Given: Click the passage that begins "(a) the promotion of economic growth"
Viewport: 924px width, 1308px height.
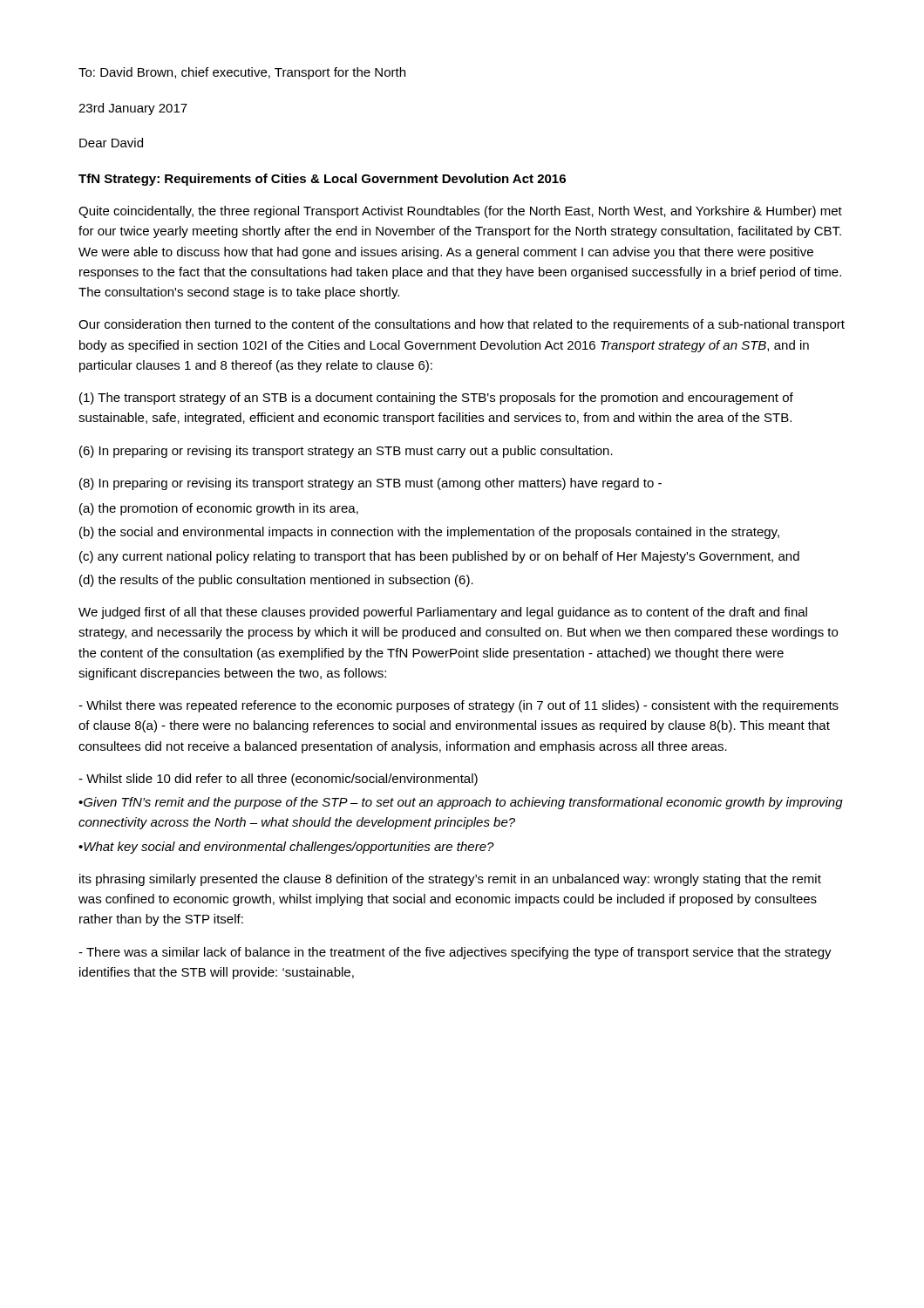Looking at the screenshot, I should (x=219, y=509).
